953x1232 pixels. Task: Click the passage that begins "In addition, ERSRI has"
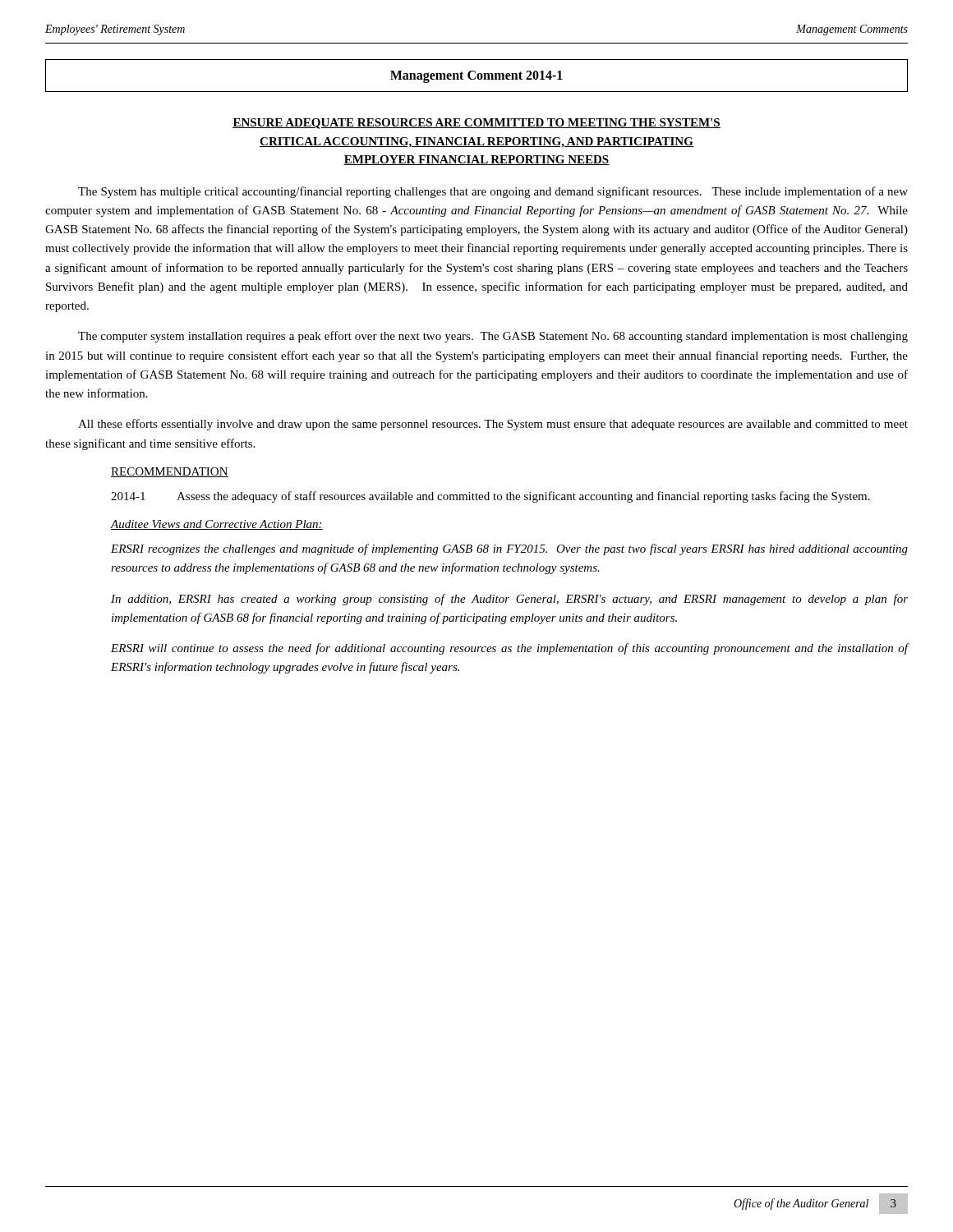509,608
